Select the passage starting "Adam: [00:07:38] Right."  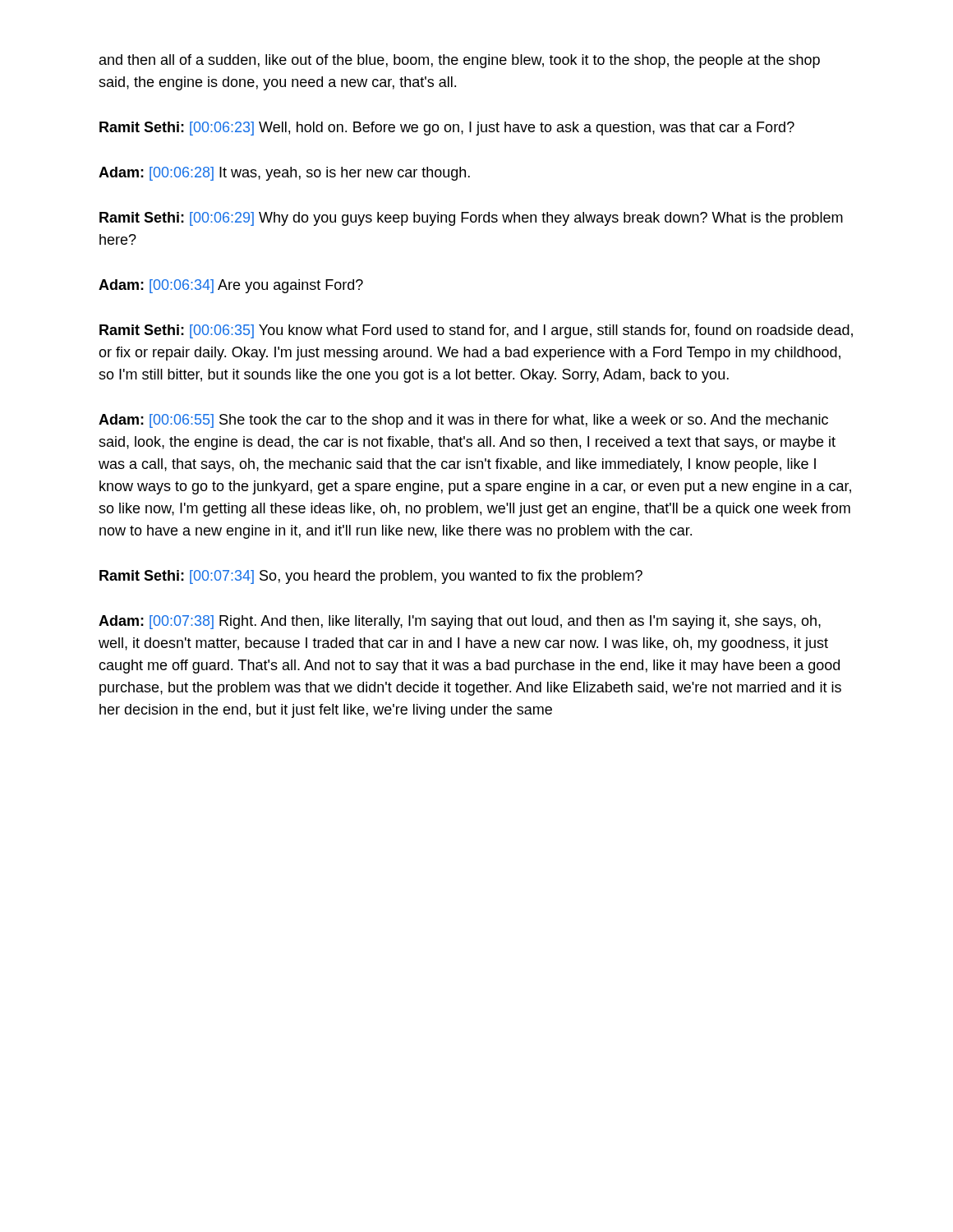pos(470,665)
